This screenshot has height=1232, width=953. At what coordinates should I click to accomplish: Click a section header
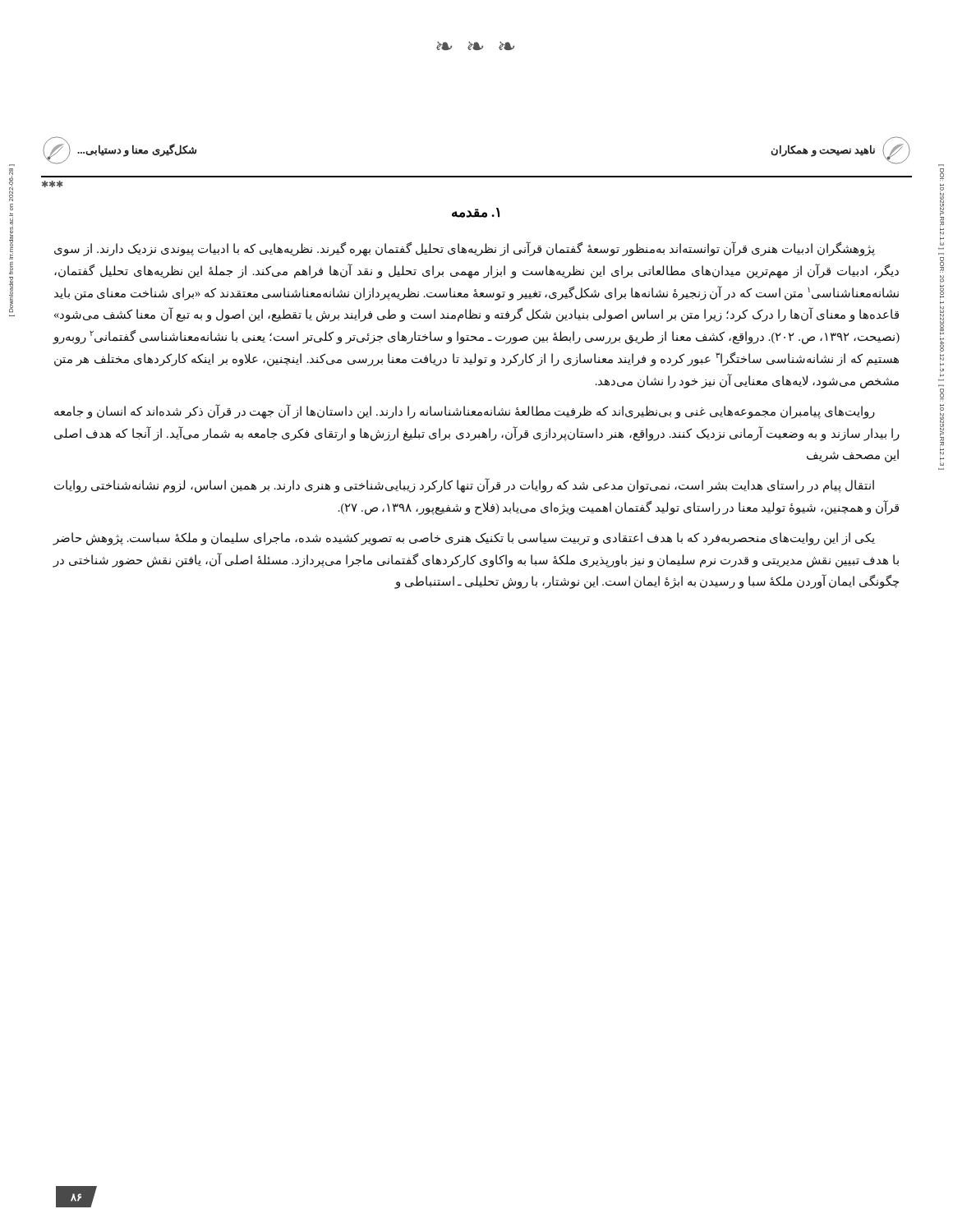[476, 212]
